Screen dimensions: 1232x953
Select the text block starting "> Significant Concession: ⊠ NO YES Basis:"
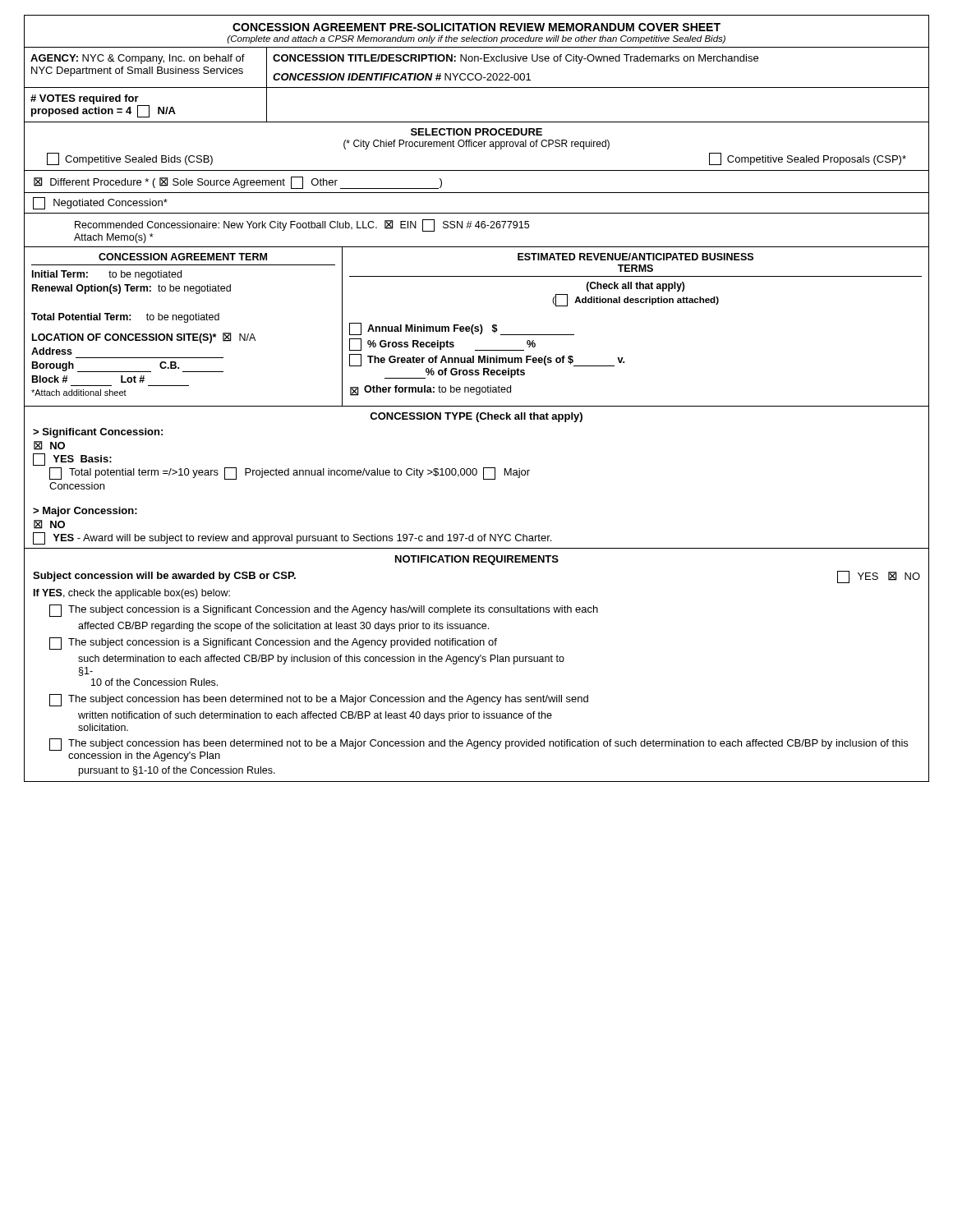[x=281, y=459]
